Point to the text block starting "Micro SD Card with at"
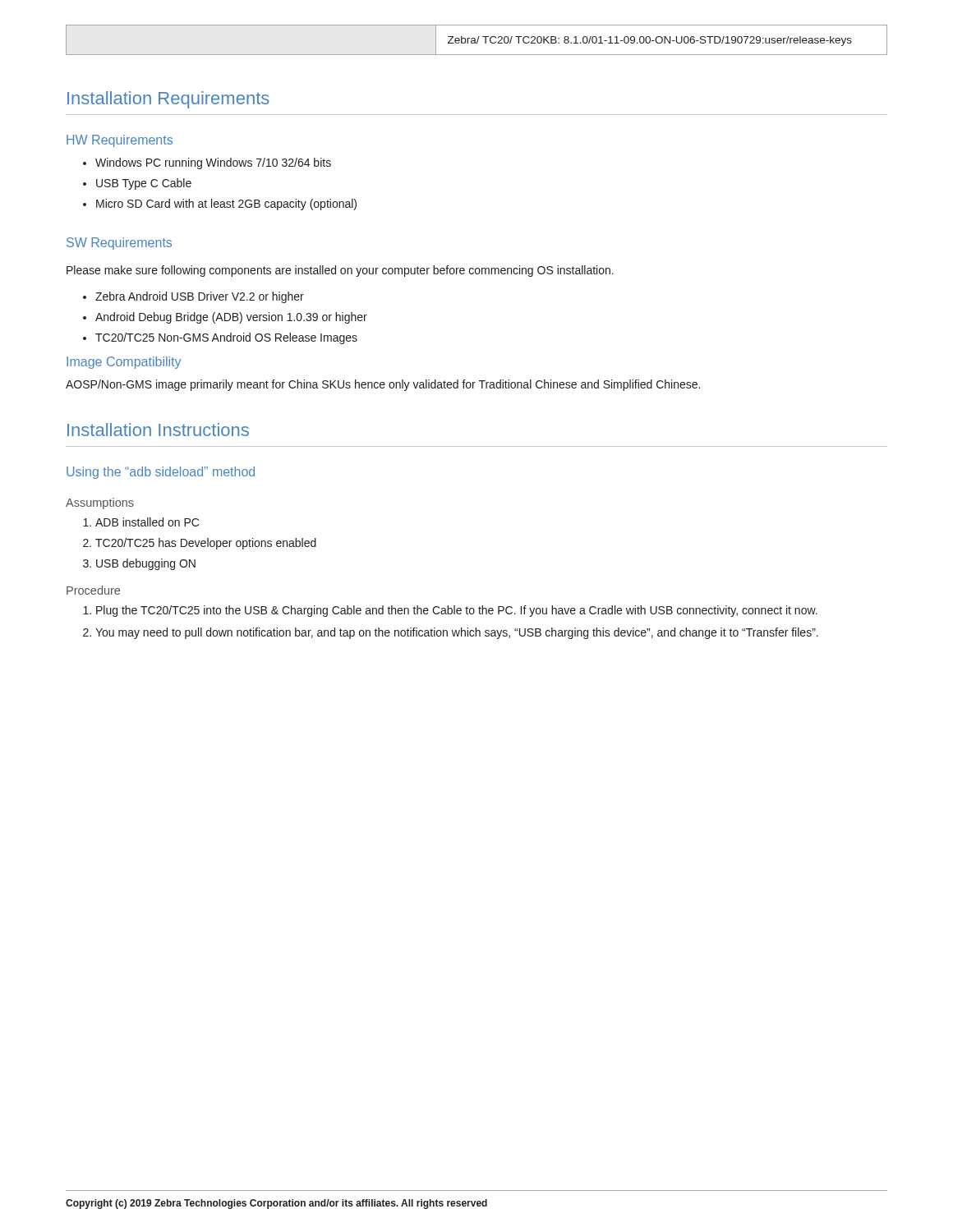 click(x=220, y=205)
